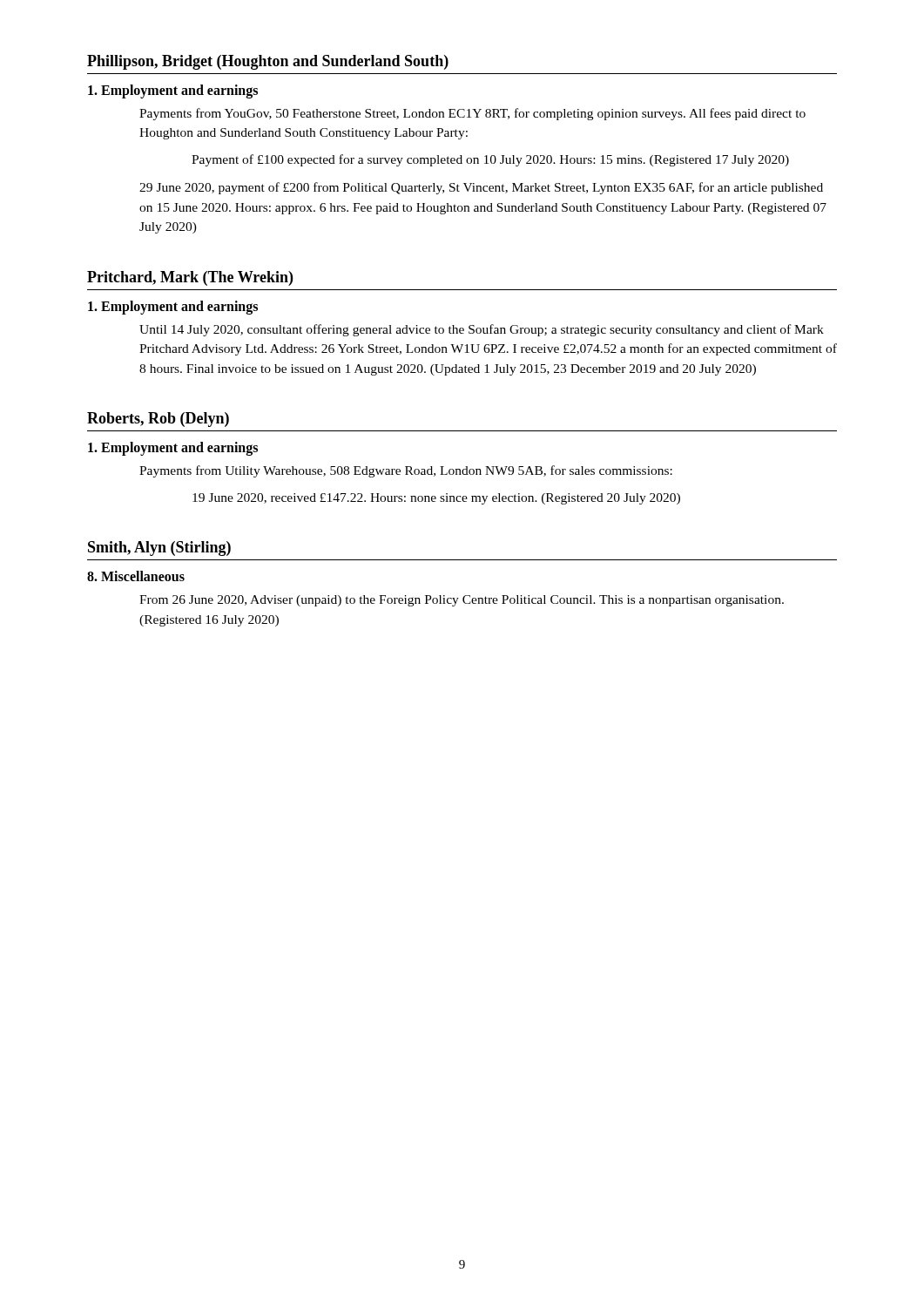Select the element starting "Payments from YouGov, 50 Featherstone Street, London"

click(x=473, y=123)
